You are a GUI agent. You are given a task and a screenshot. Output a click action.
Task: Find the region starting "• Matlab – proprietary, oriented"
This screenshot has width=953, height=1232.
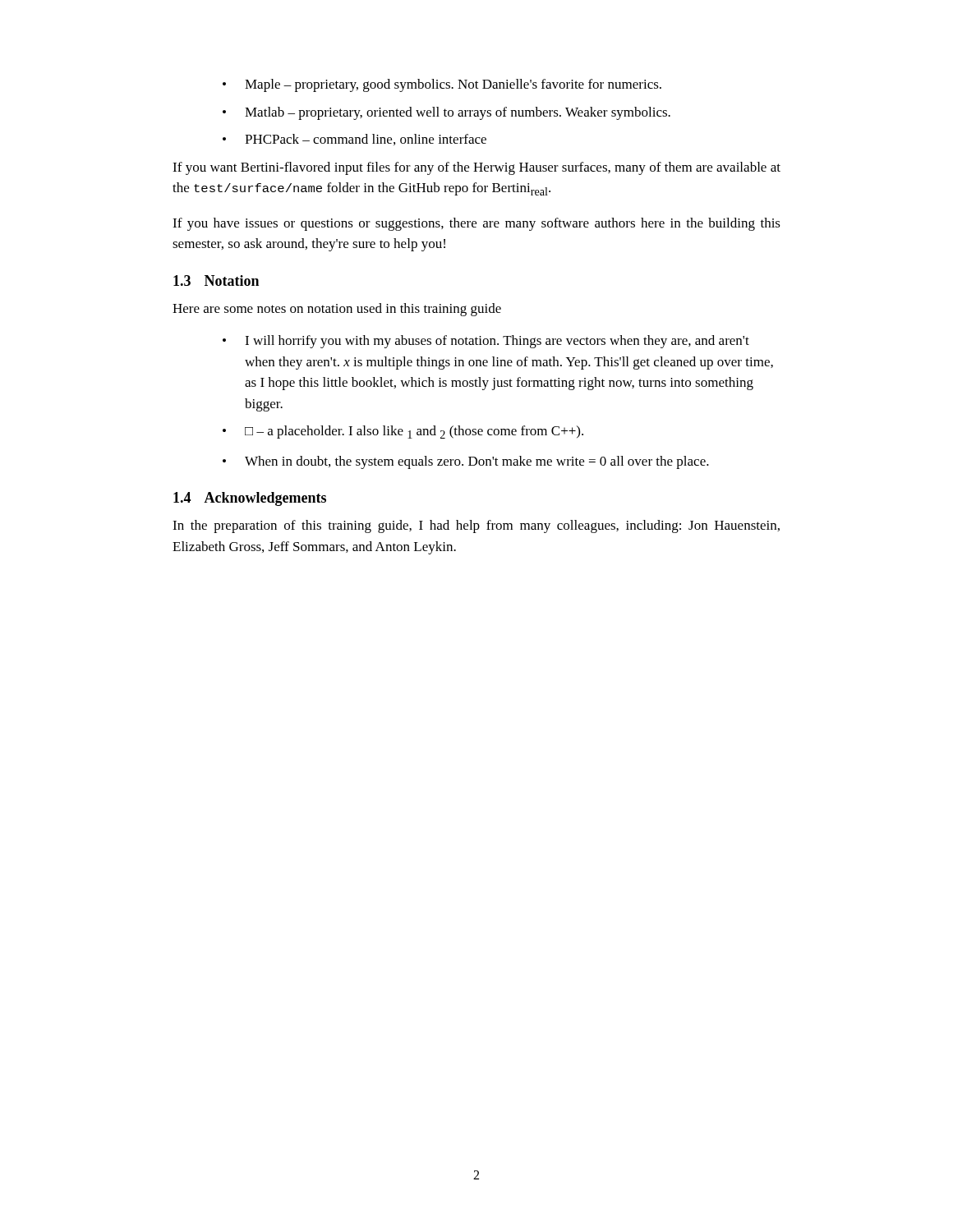point(501,112)
